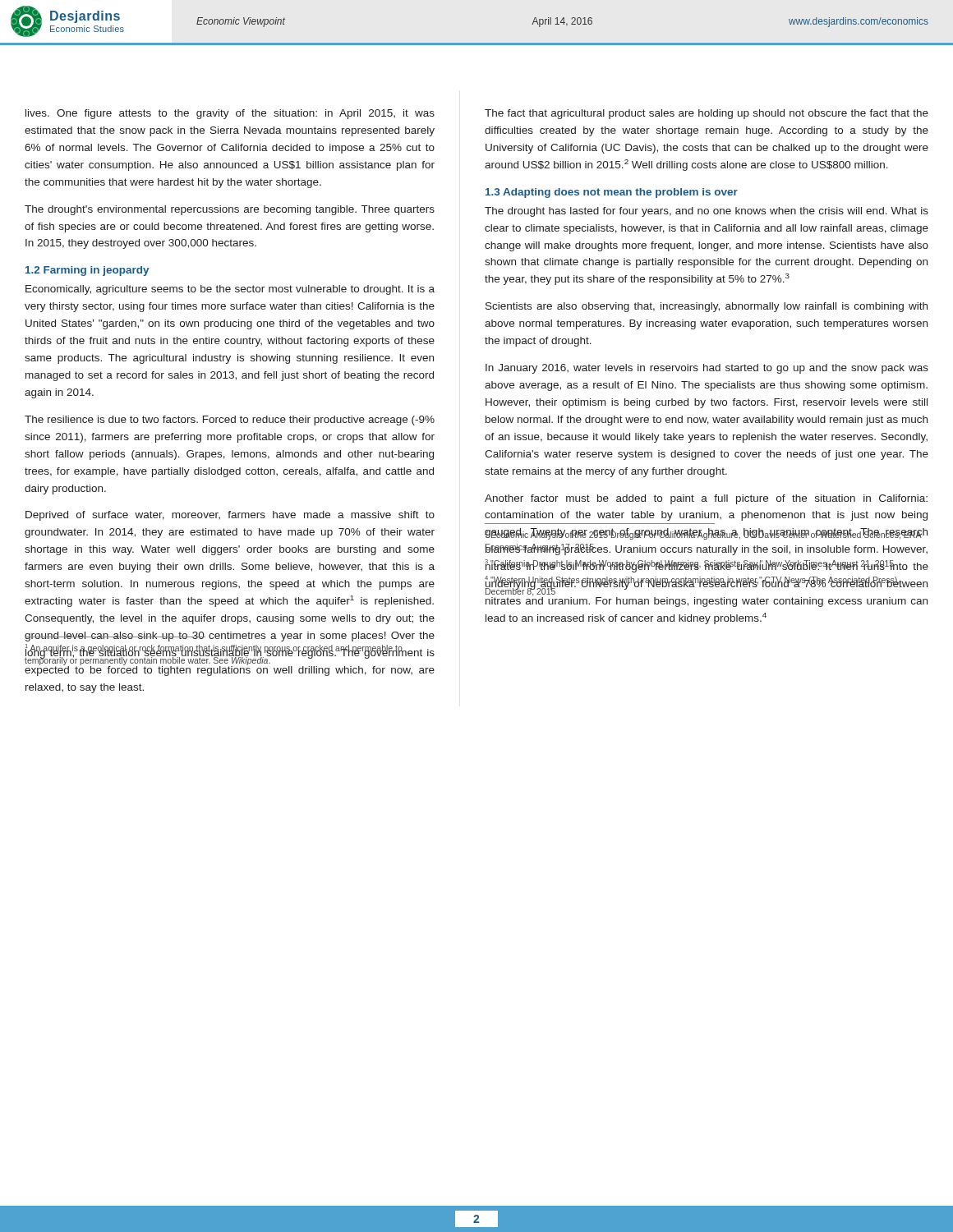Viewport: 953px width, 1232px height.
Task: Select the footnote that reads "3 "California Drought Is Made Worse"
Action: pyautogui.click(x=711, y=564)
